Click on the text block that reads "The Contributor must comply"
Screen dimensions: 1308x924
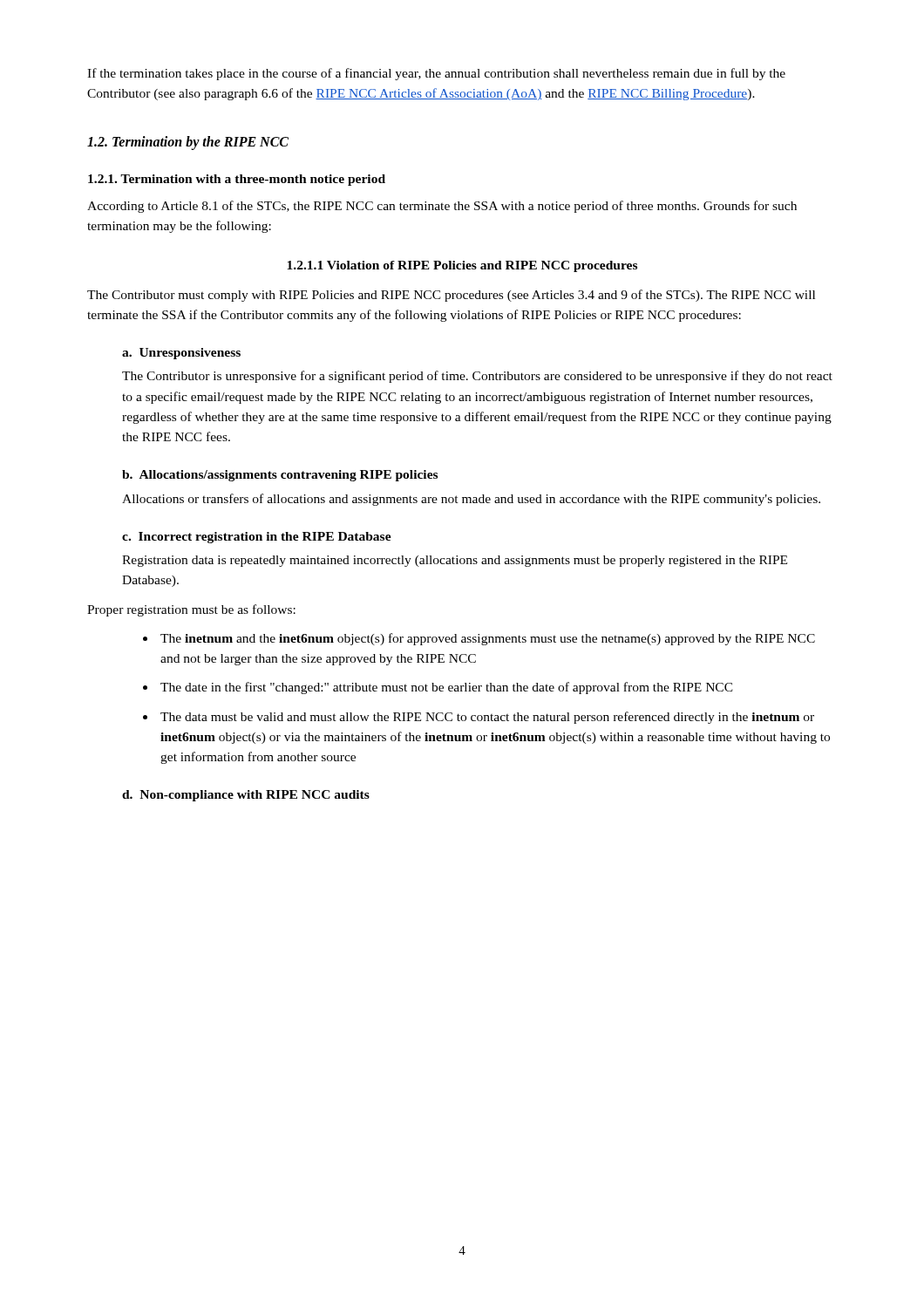pos(451,304)
